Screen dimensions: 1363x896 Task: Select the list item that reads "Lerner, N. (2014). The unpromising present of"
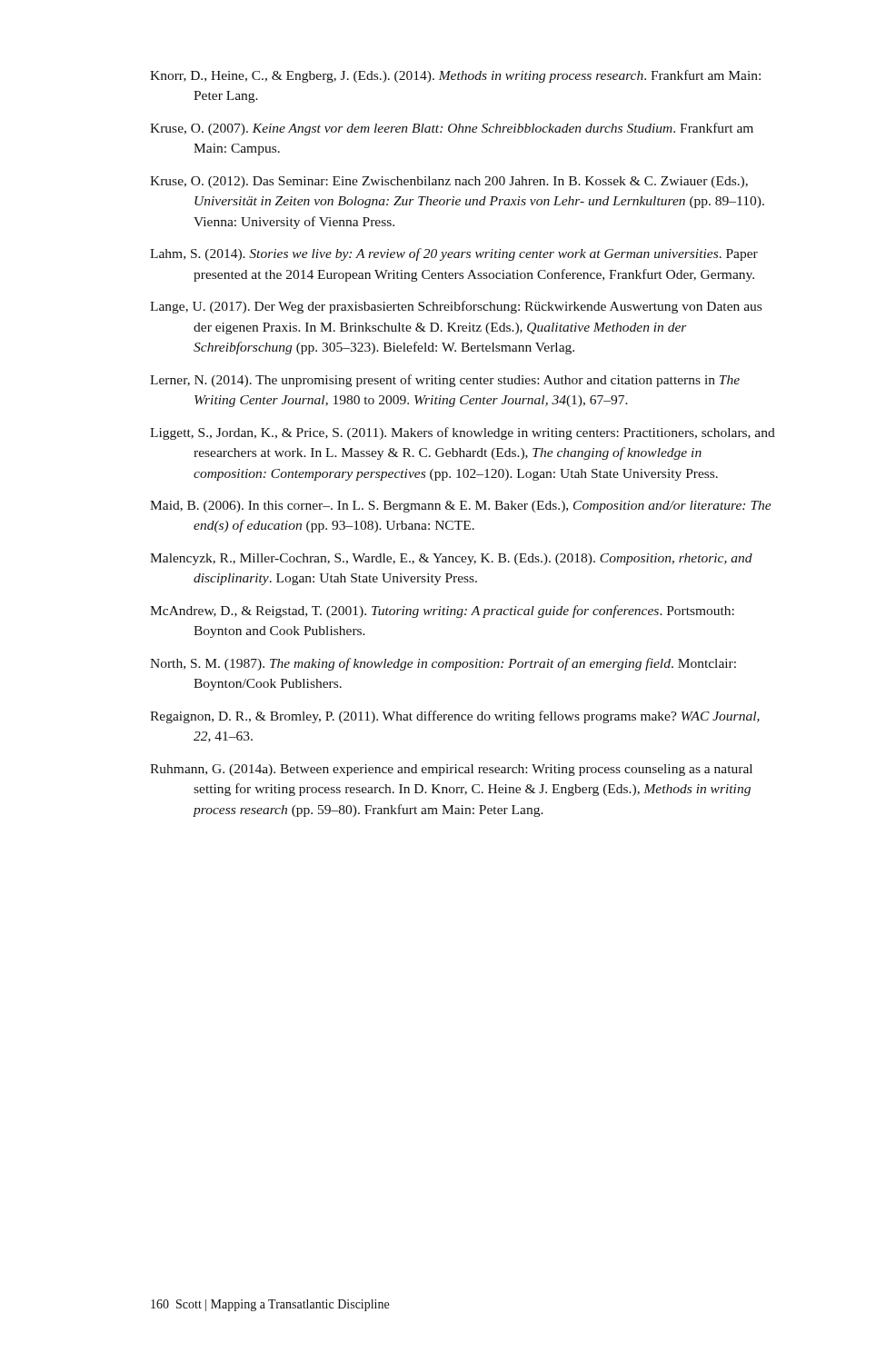pos(445,389)
